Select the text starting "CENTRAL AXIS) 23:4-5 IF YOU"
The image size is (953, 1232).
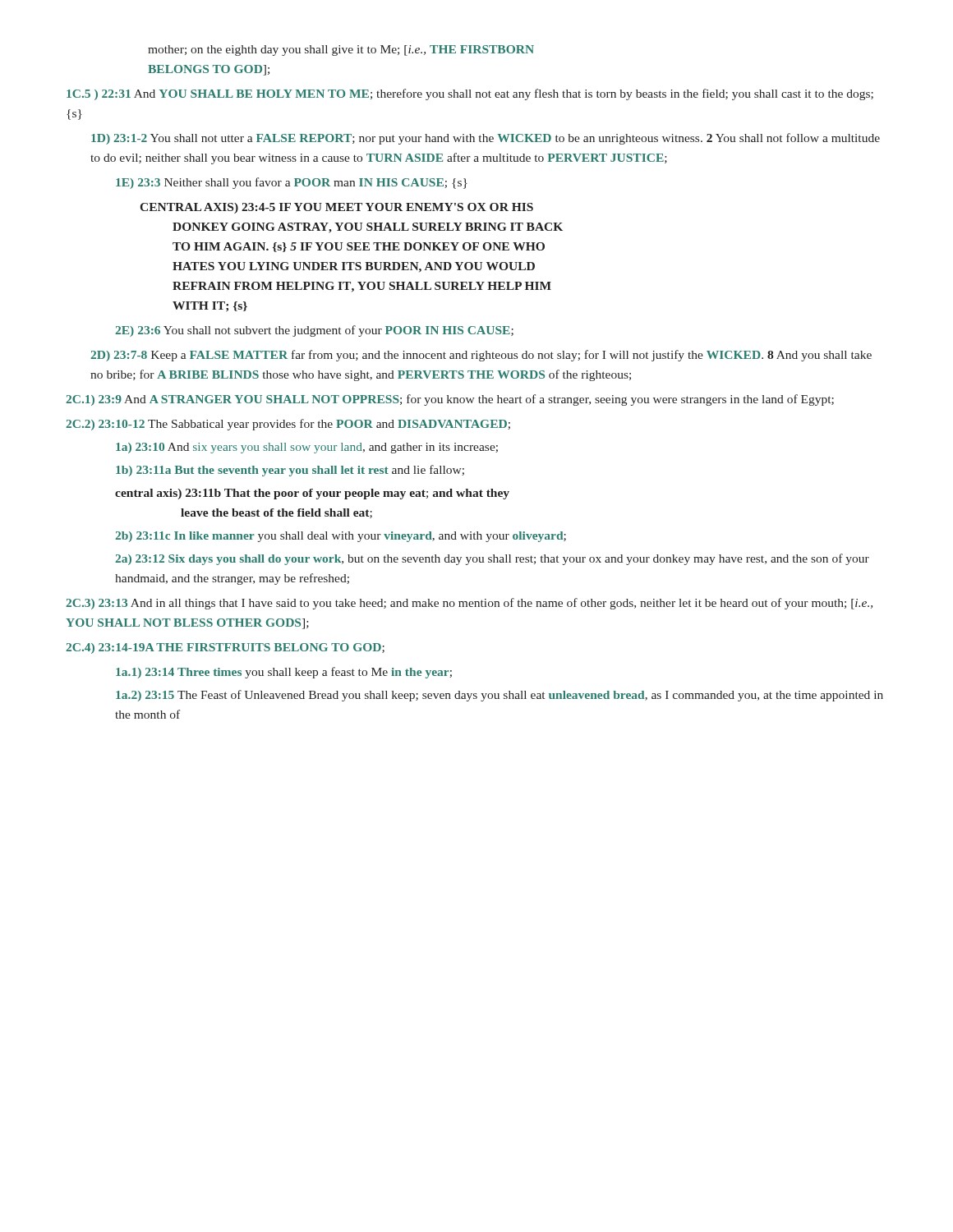(x=351, y=256)
